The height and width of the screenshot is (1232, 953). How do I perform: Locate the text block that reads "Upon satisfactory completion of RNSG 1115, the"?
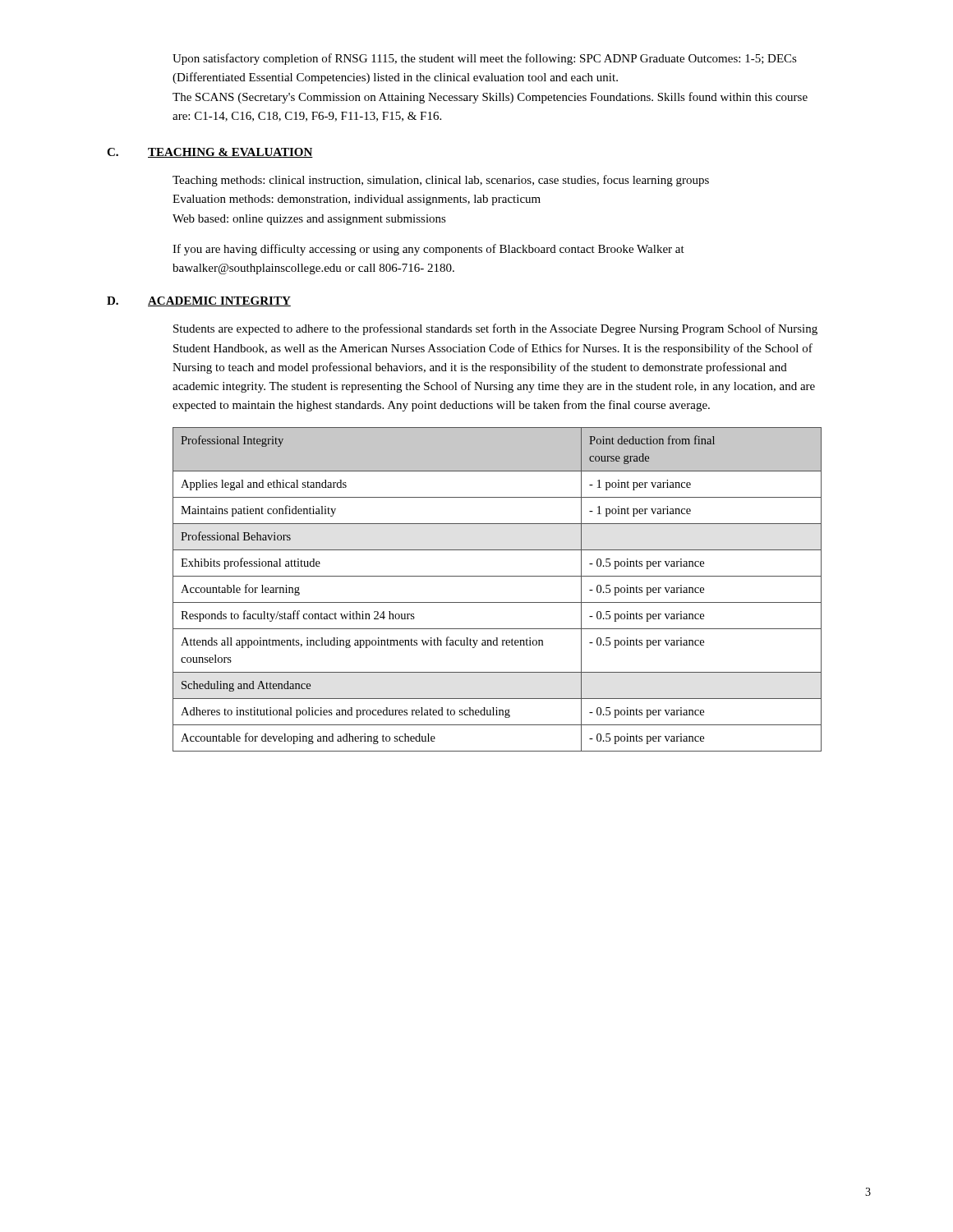coord(490,87)
